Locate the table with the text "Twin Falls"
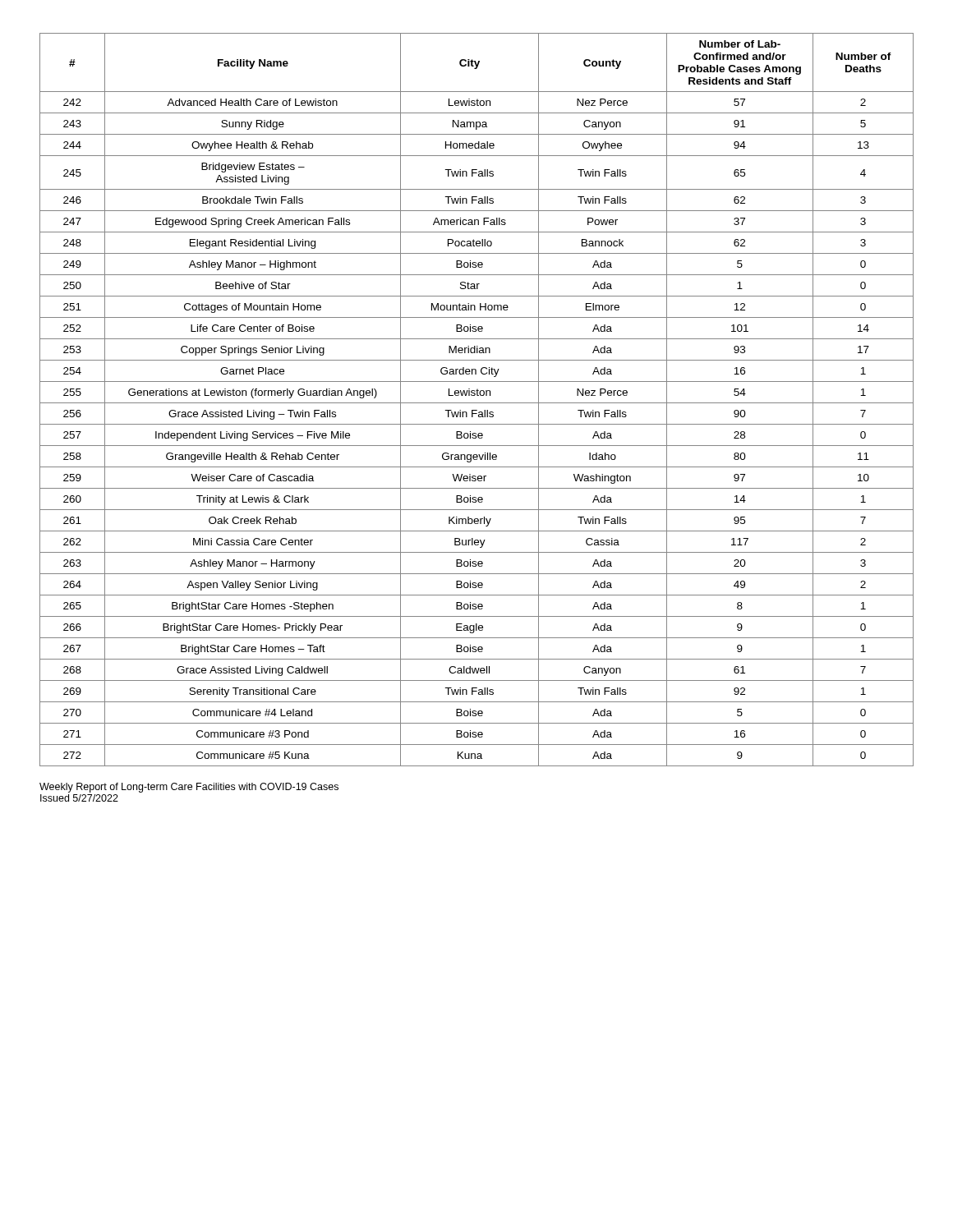 tap(476, 400)
